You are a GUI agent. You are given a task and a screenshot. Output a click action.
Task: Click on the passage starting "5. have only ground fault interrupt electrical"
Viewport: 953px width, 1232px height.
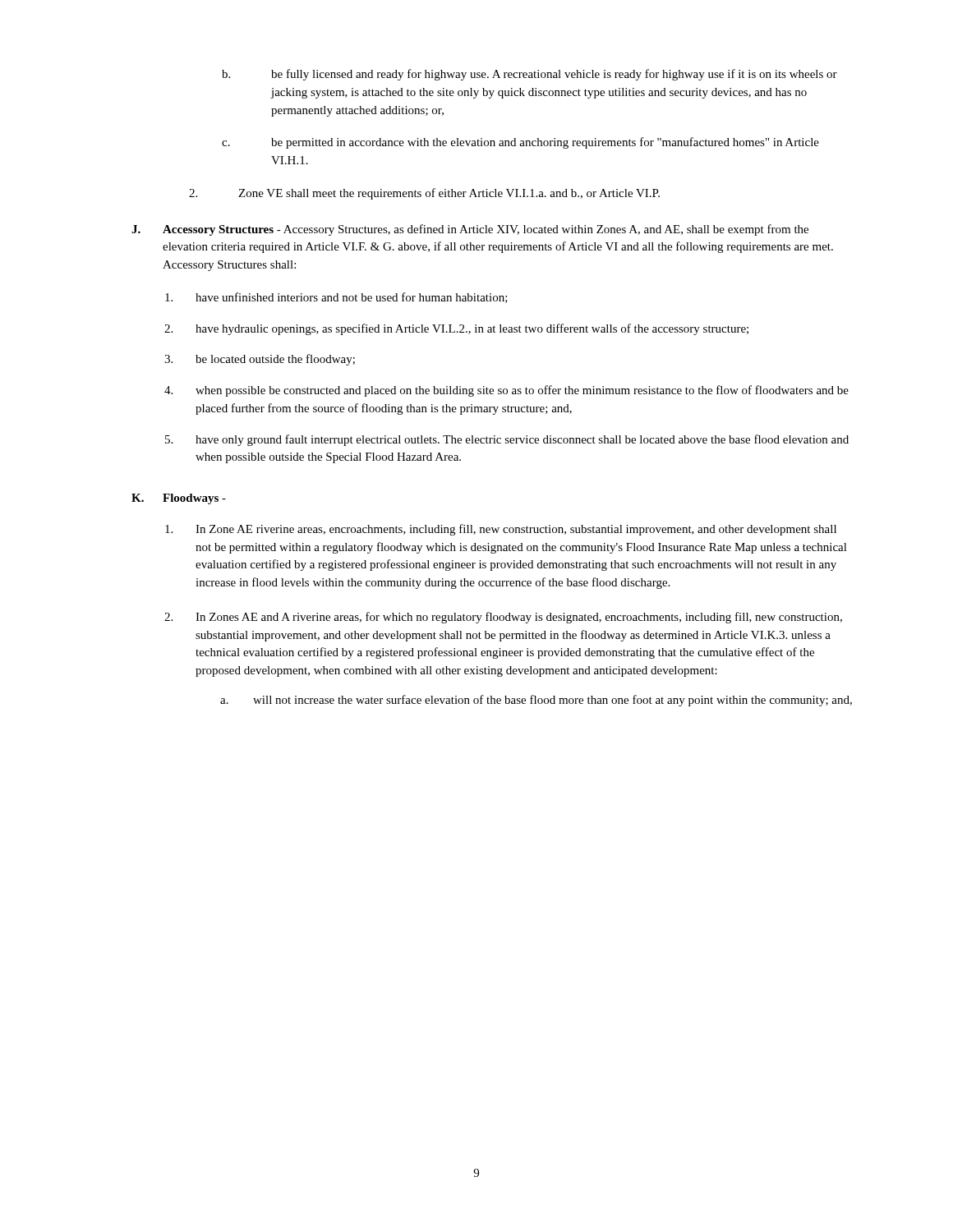coord(509,449)
